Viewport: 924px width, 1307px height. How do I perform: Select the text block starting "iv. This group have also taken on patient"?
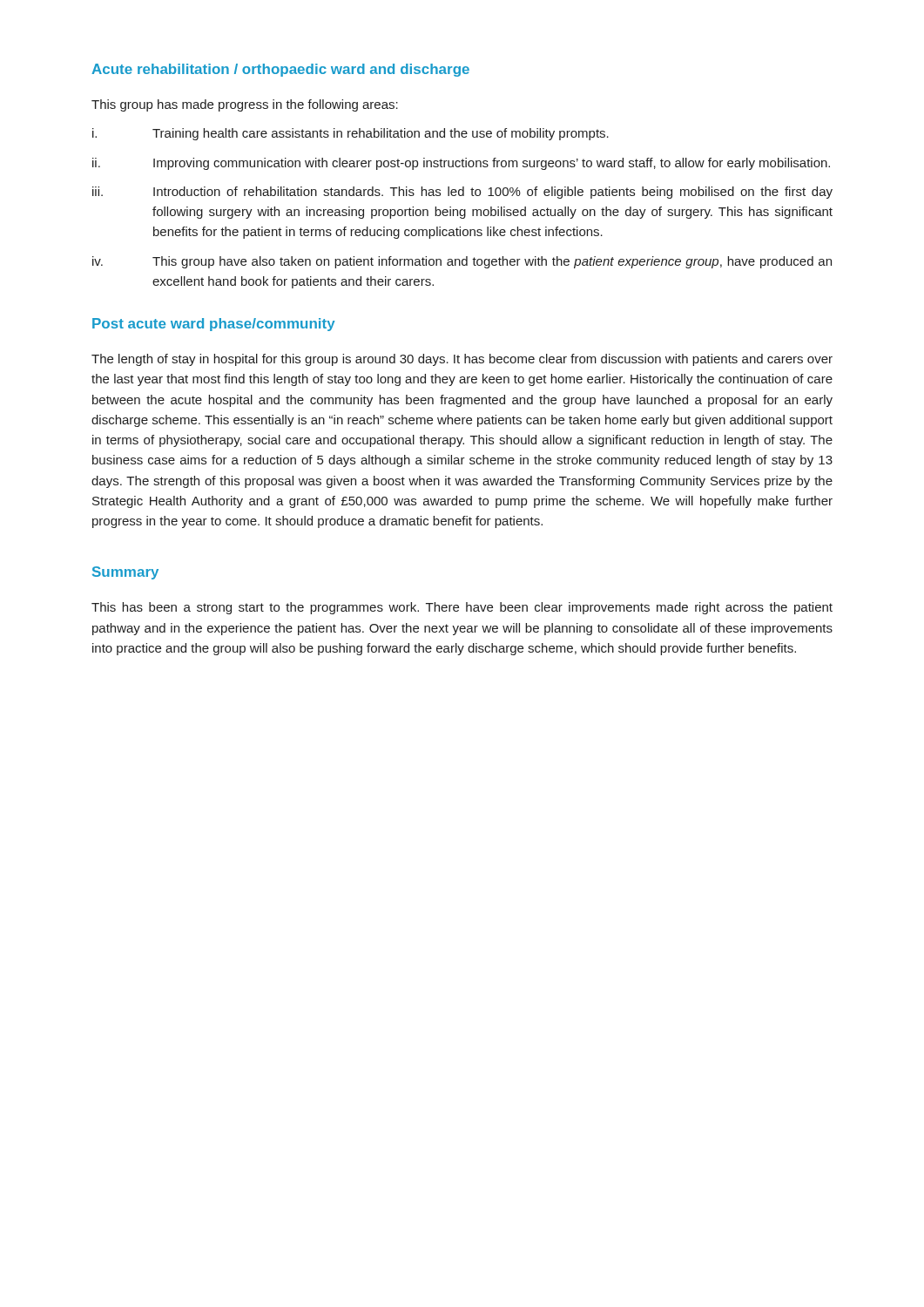462,271
